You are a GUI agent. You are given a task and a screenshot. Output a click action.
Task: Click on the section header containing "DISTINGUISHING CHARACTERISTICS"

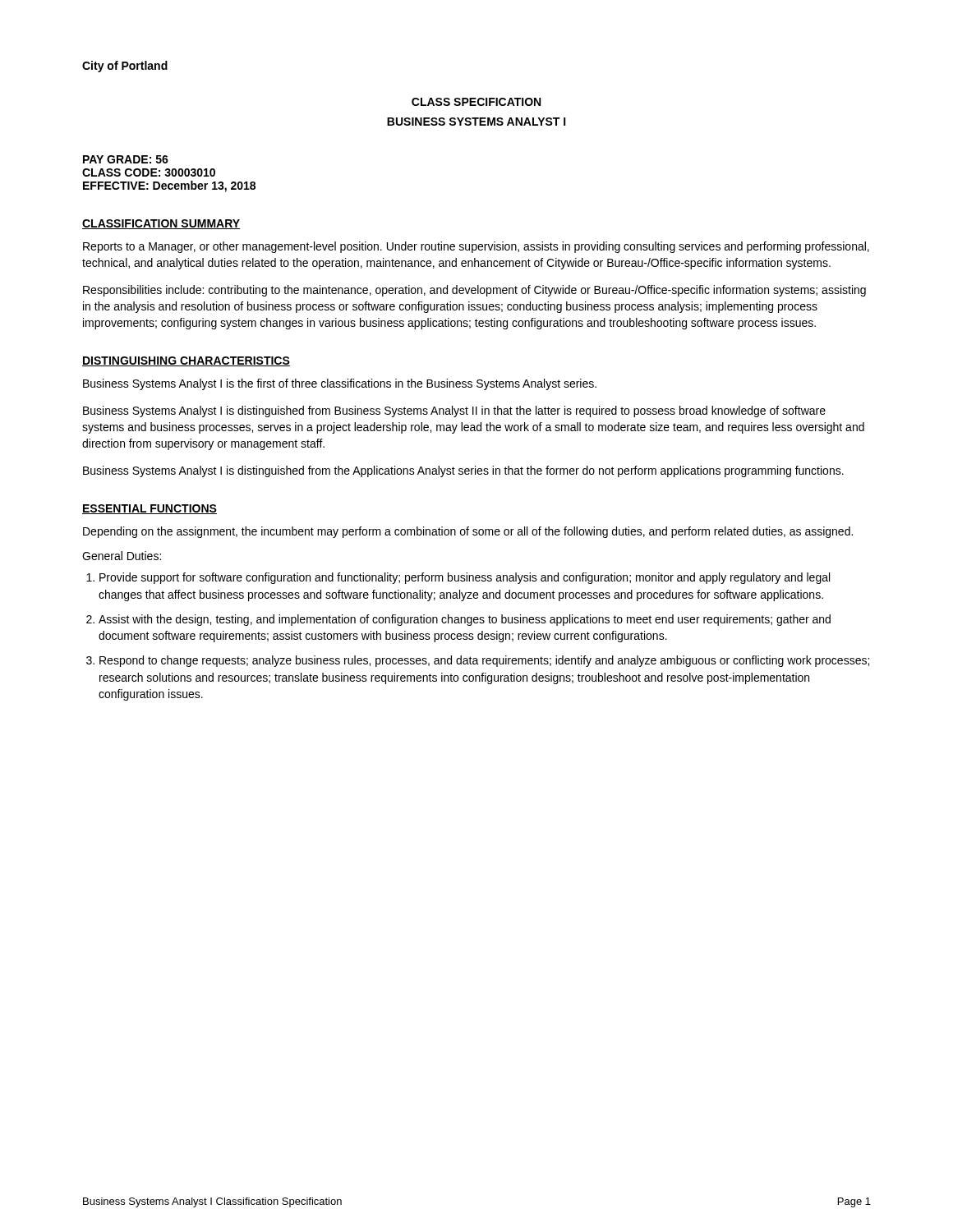coord(186,361)
